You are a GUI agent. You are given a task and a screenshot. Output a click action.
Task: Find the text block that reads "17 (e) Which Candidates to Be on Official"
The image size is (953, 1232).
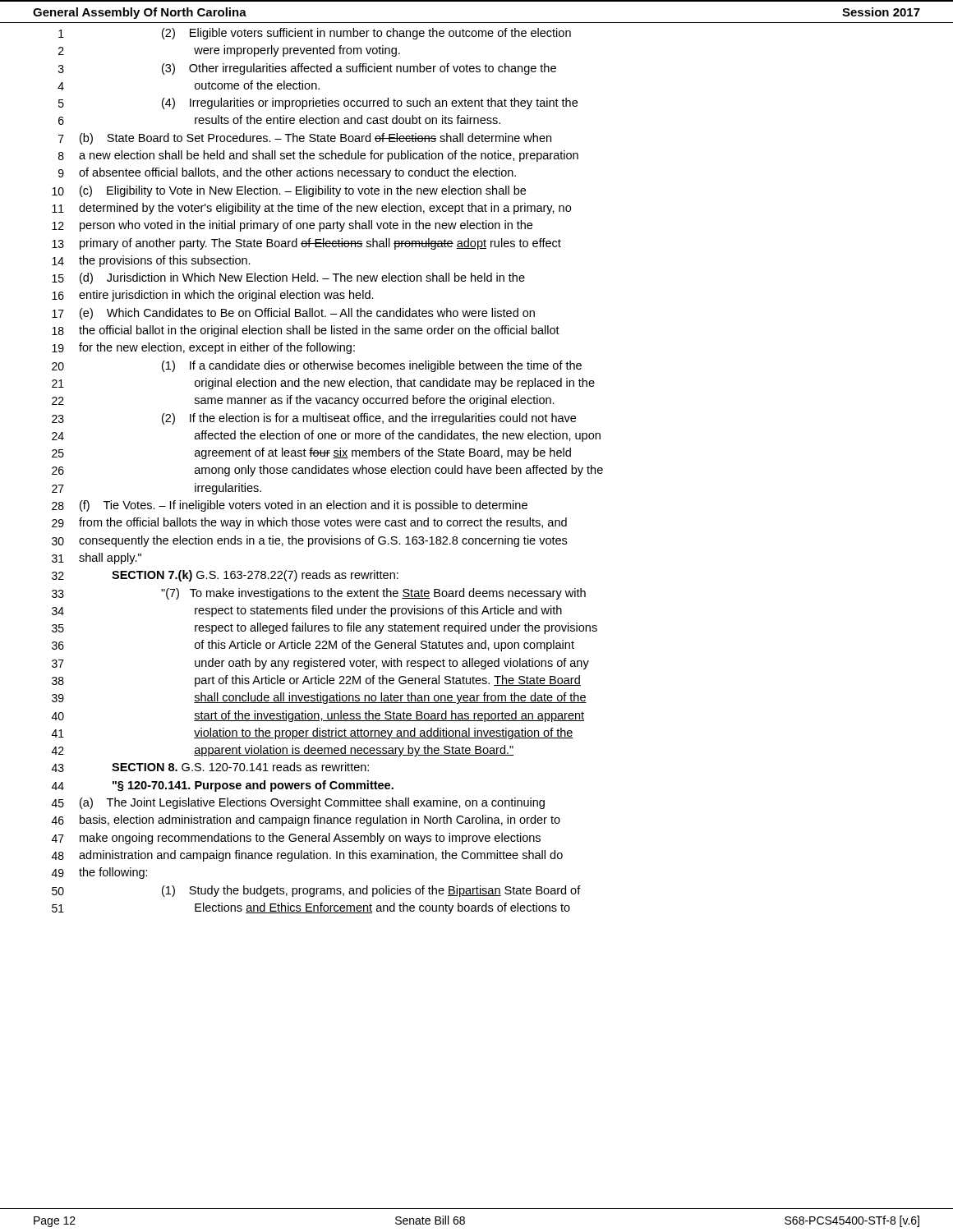point(476,313)
